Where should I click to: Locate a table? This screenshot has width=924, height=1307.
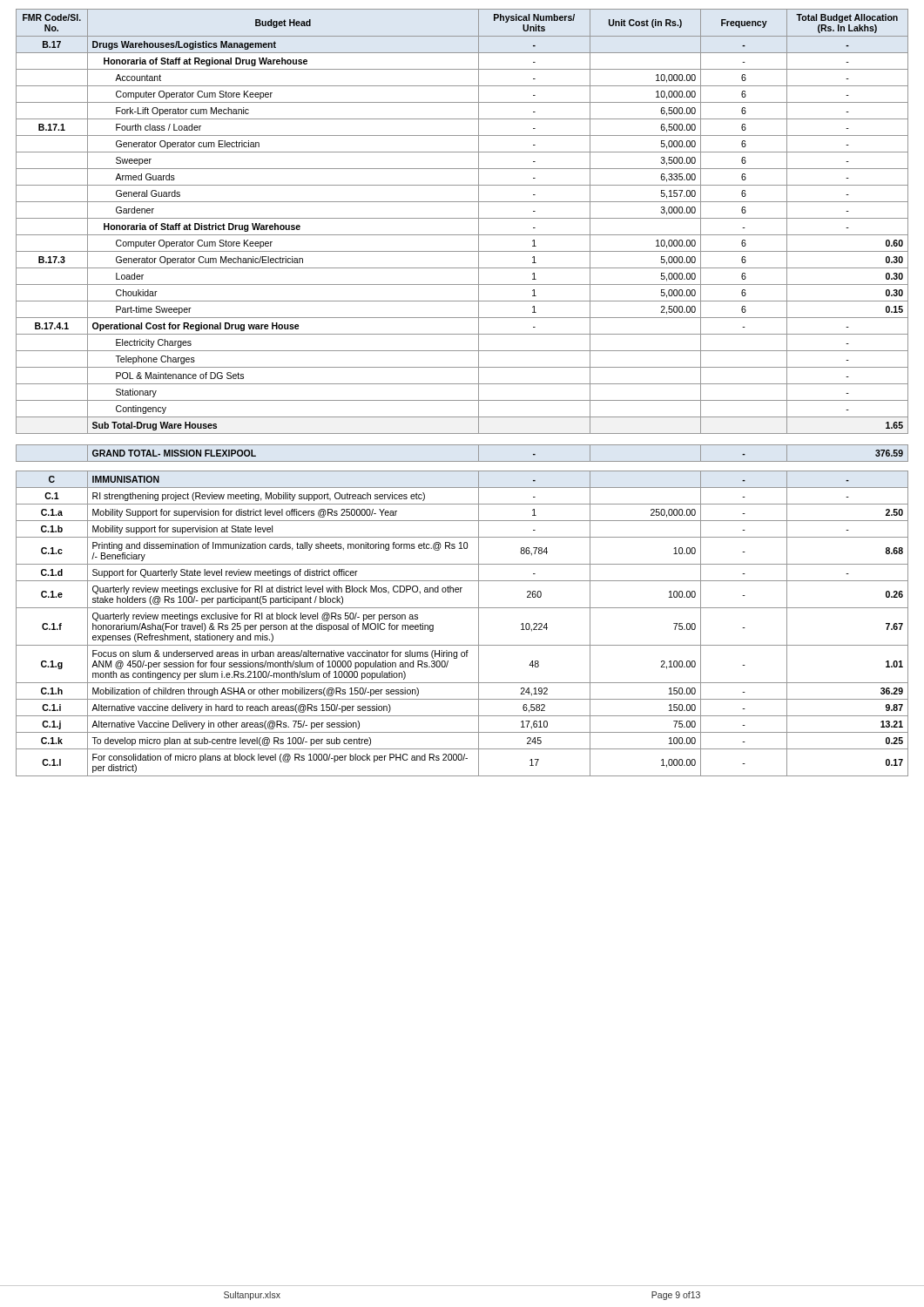[x=462, y=393]
